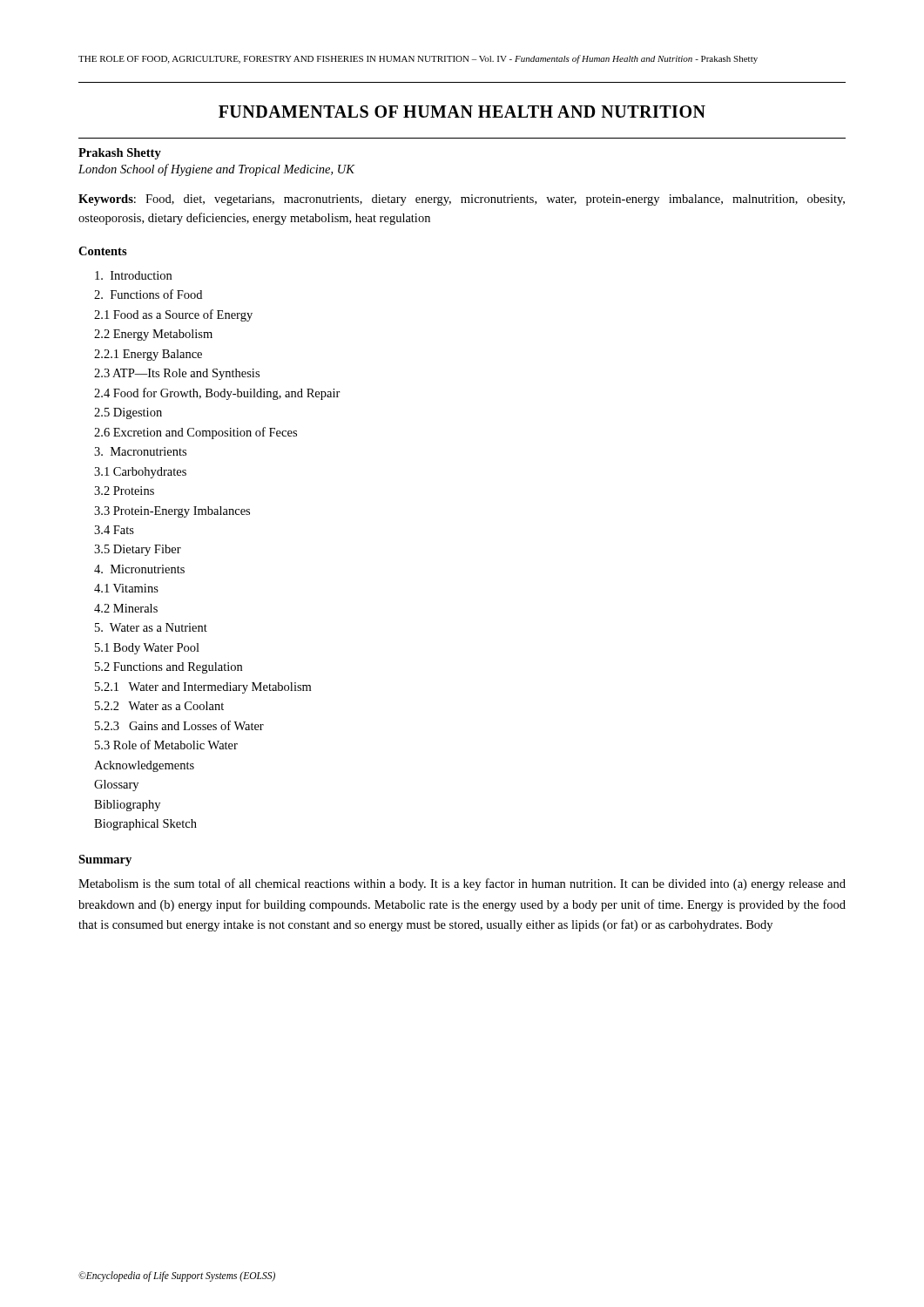Select the text starting "Keywords: Food, diet, vegetarians, macronutrients, dietary energy,"

pos(462,208)
